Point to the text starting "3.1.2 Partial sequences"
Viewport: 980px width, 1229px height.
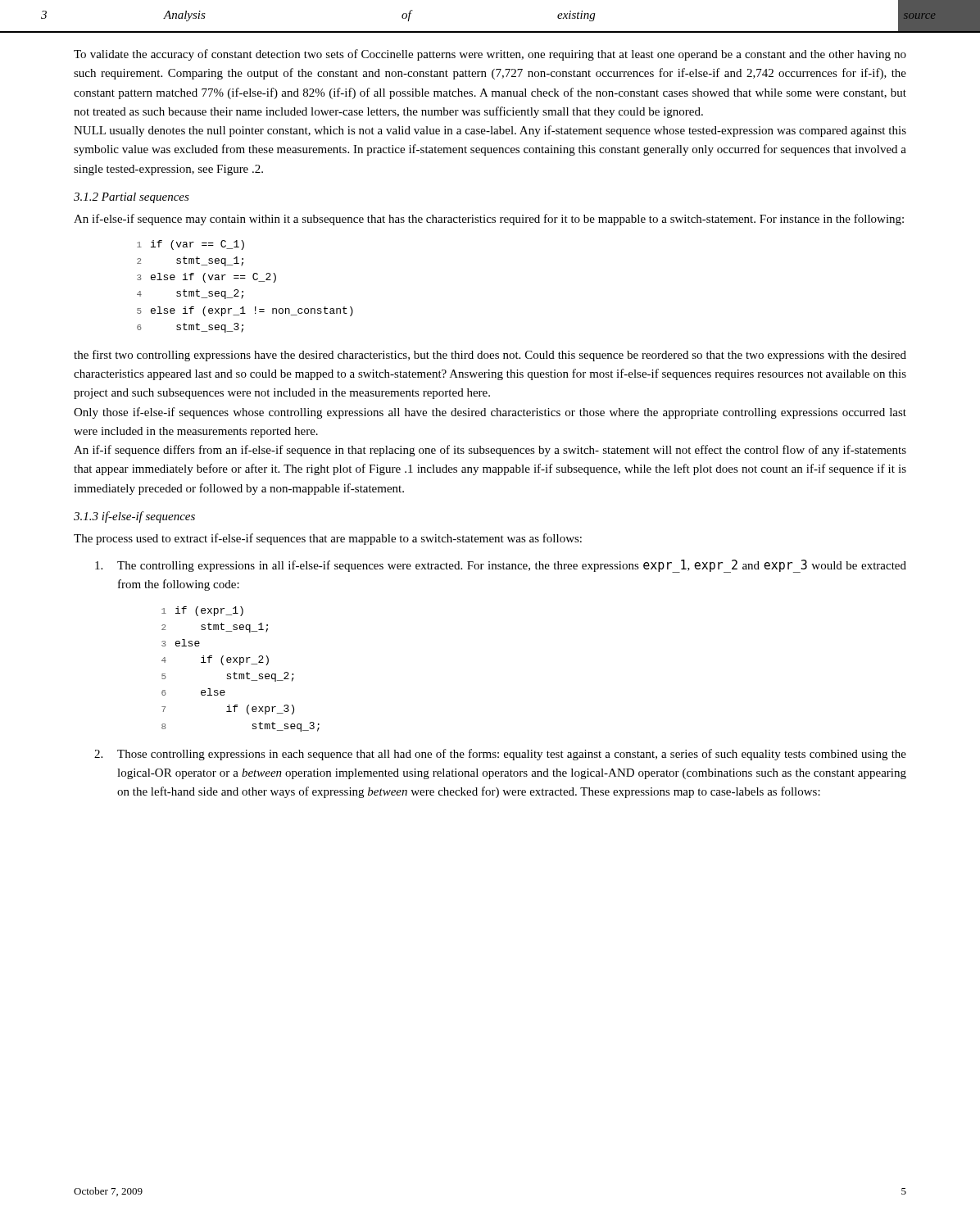[x=131, y=196]
